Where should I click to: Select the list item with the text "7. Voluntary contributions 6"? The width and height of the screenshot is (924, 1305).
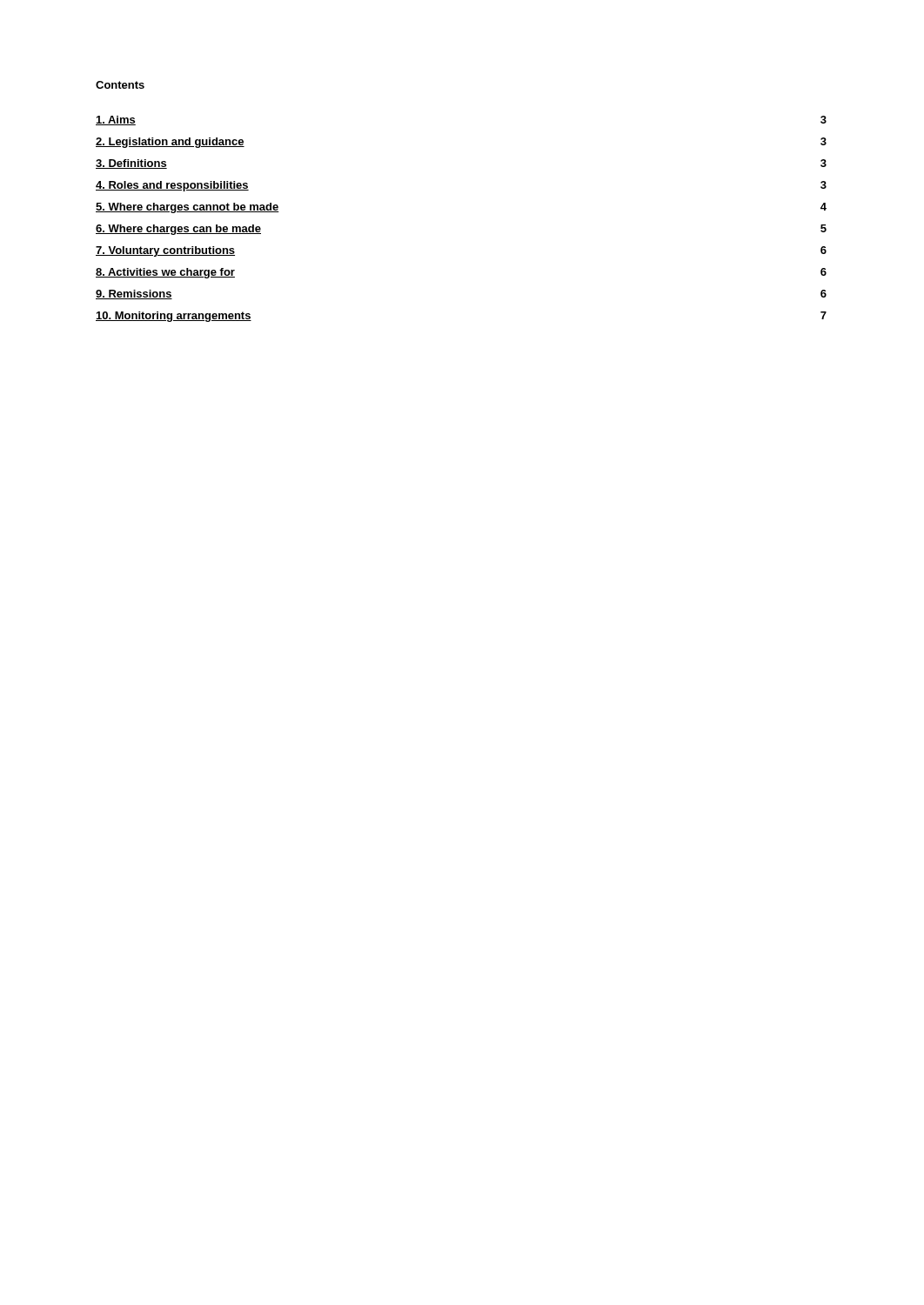(x=165, y=251)
